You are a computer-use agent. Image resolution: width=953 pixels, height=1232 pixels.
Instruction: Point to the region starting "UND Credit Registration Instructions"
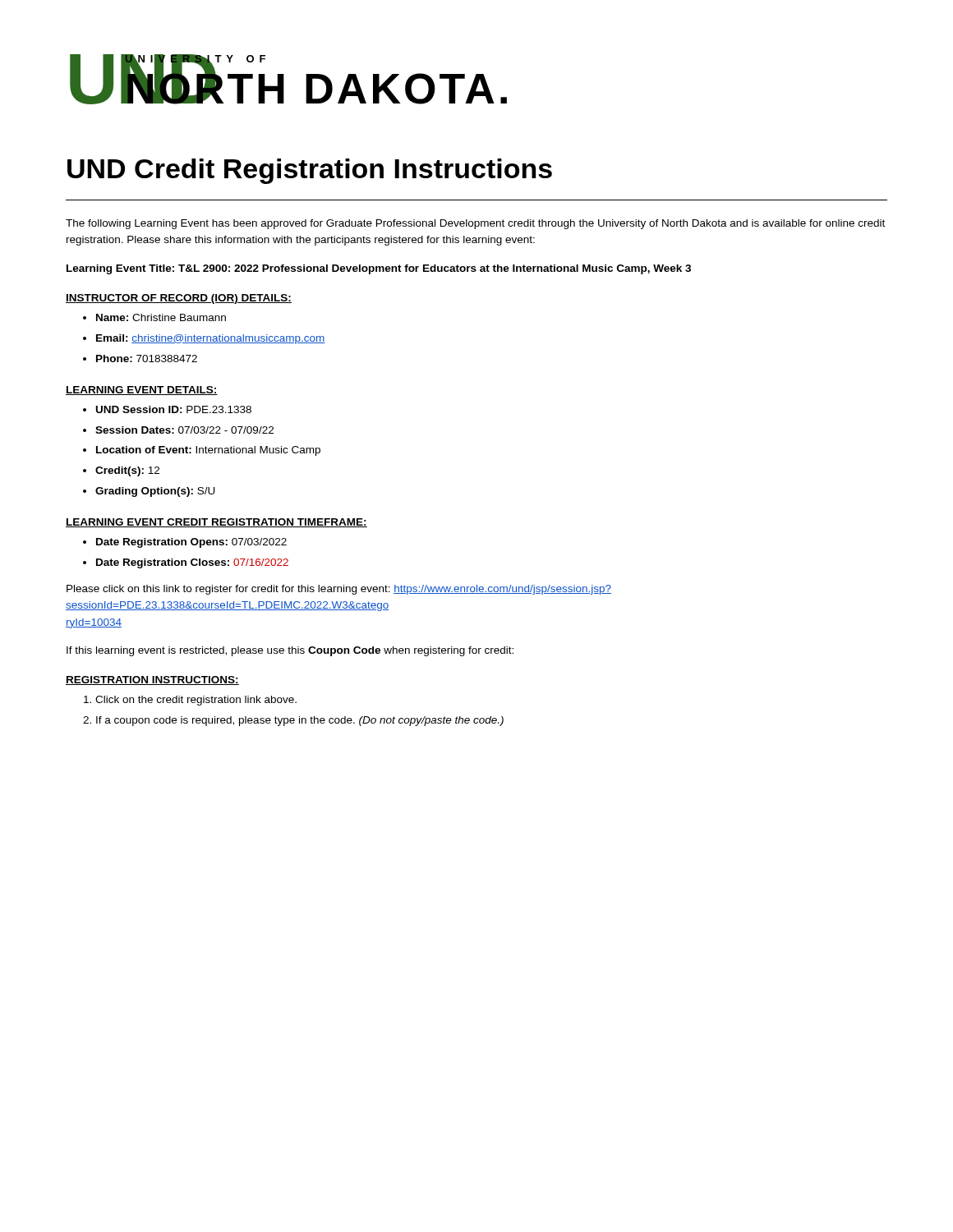click(476, 169)
